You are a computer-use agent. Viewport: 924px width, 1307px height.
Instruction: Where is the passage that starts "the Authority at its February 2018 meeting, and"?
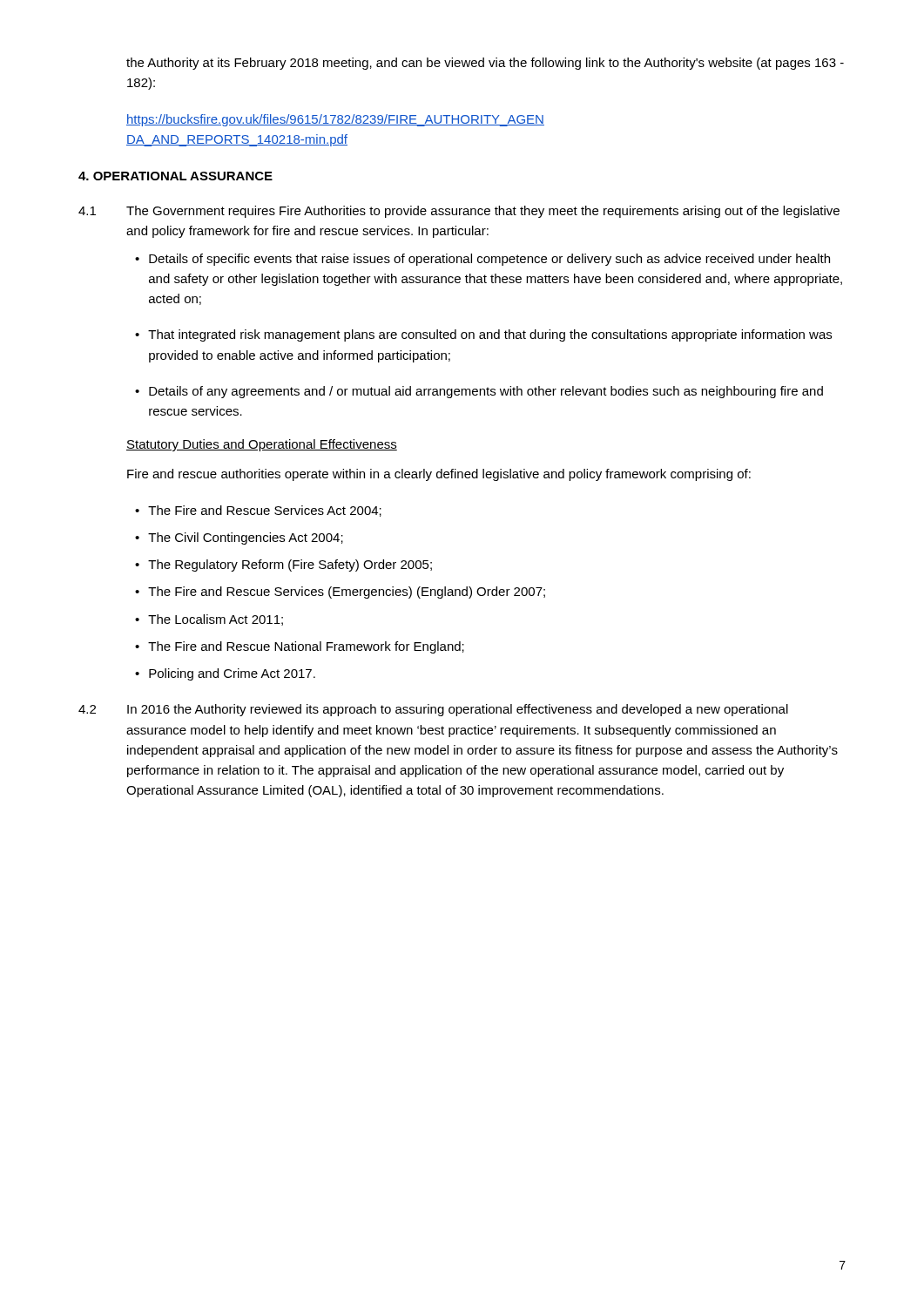click(485, 72)
